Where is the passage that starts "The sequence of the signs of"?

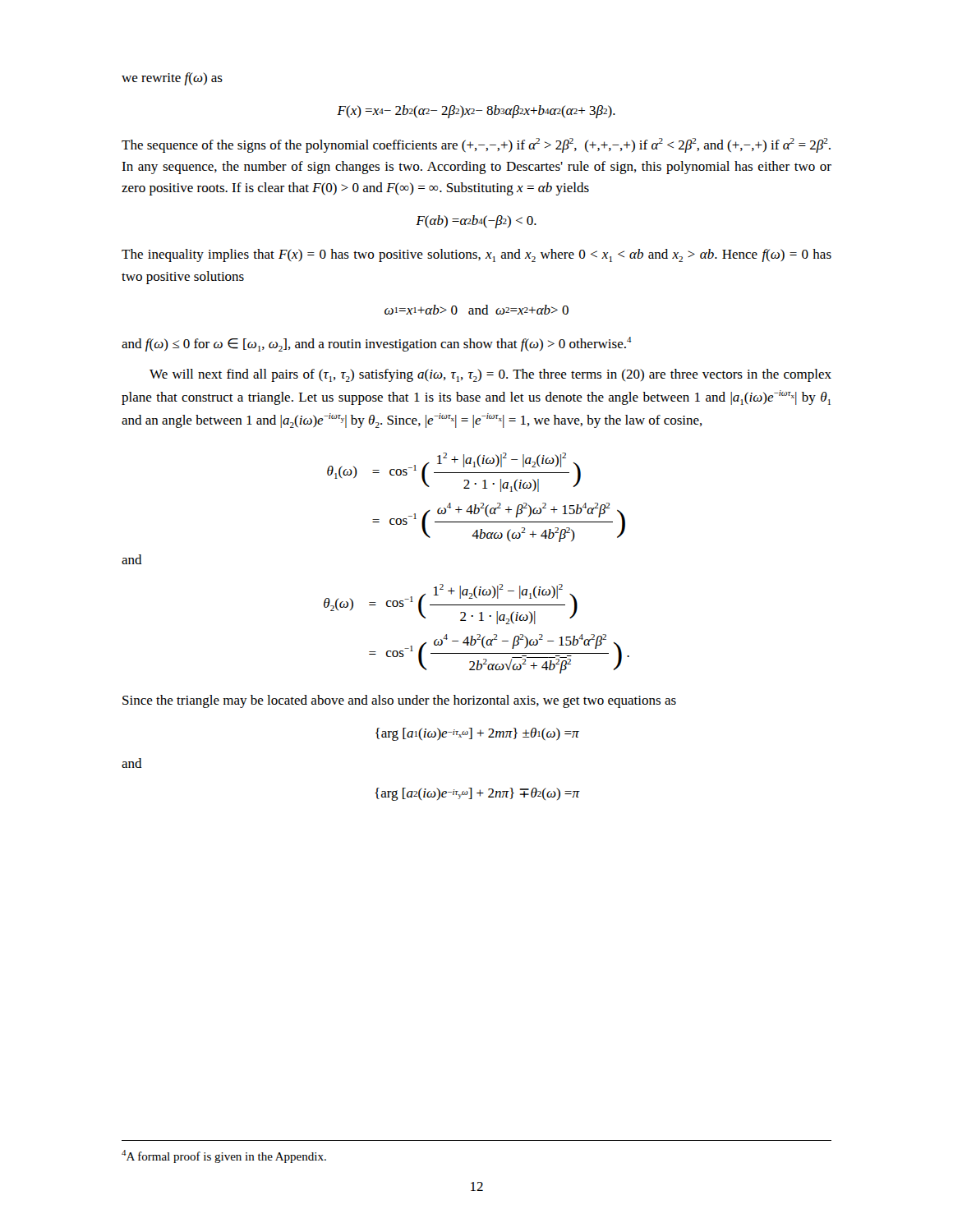click(x=476, y=166)
